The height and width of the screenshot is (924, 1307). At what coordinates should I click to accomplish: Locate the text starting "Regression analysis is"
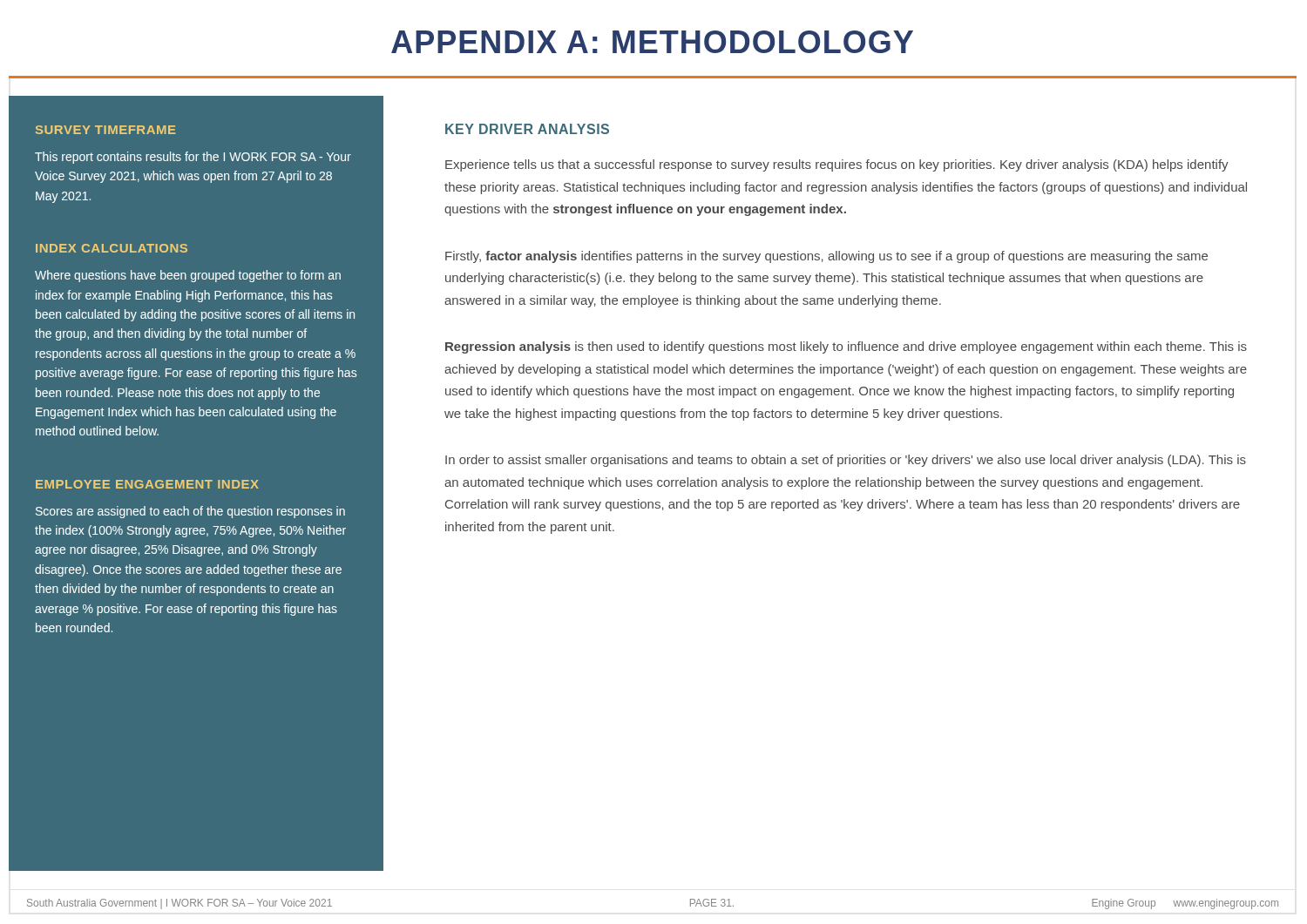(x=846, y=379)
